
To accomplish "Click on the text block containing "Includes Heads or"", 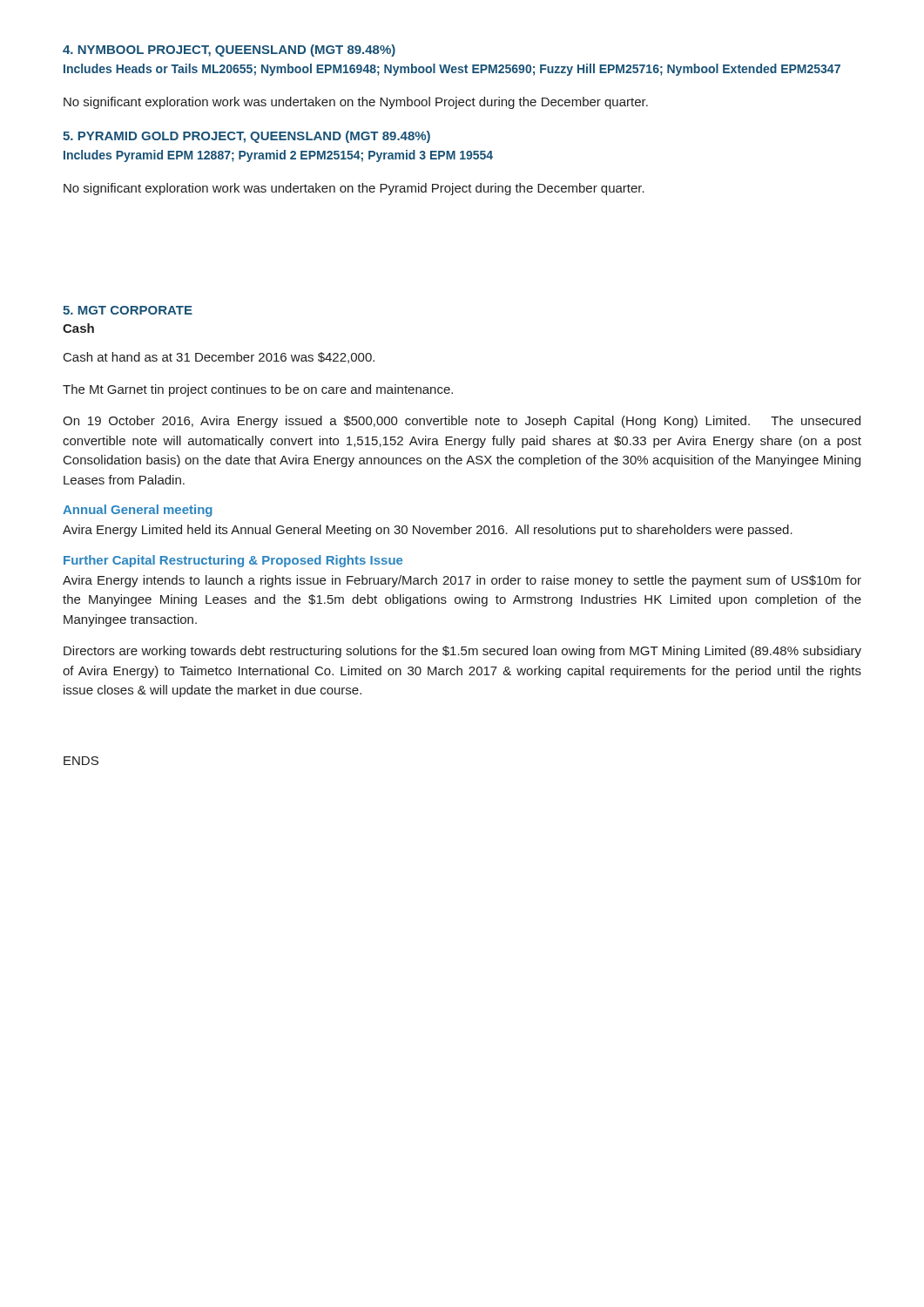I will point(452,69).
